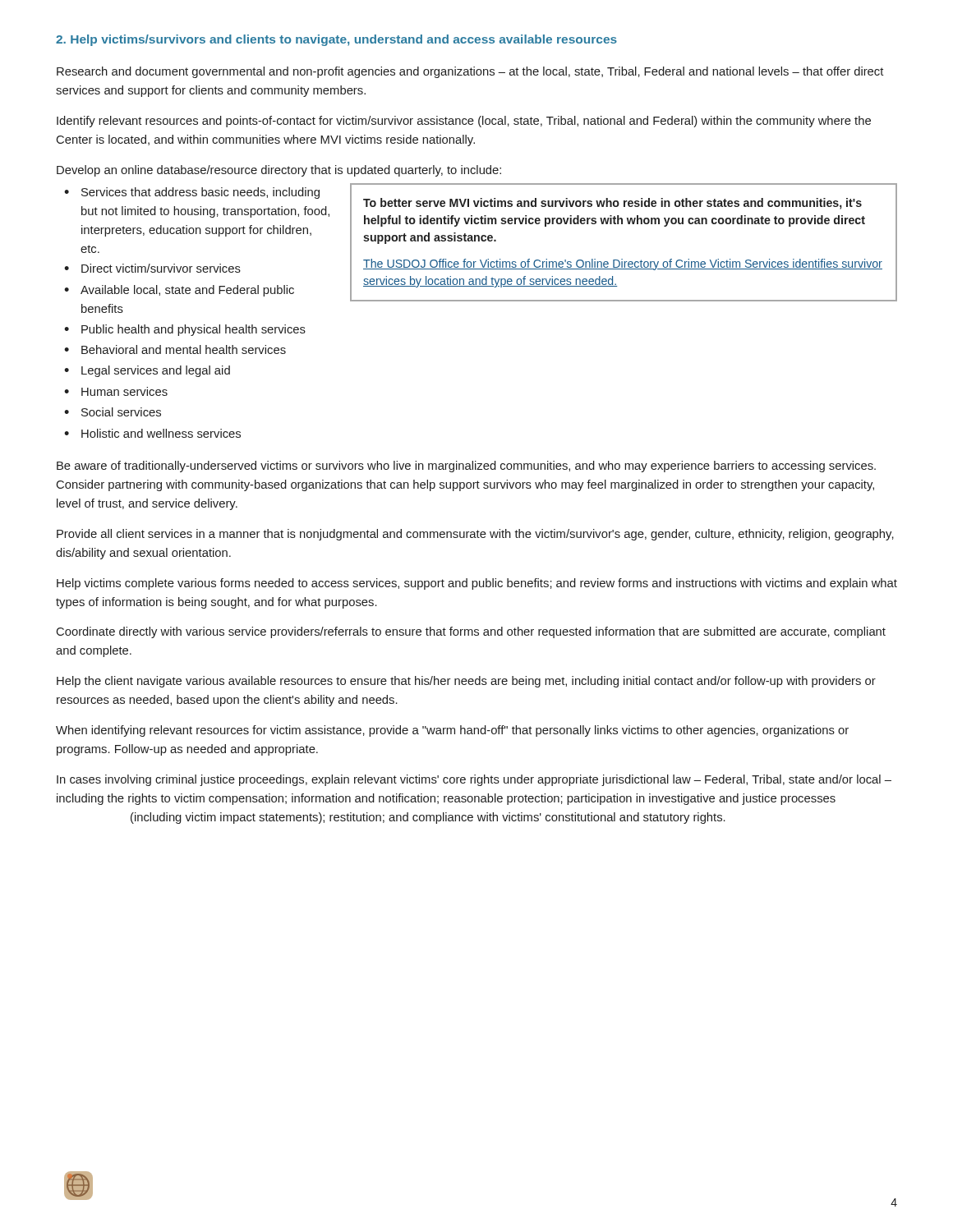This screenshot has width=953, height=1232.
Task: Find the section header
Action: [336, 39]
